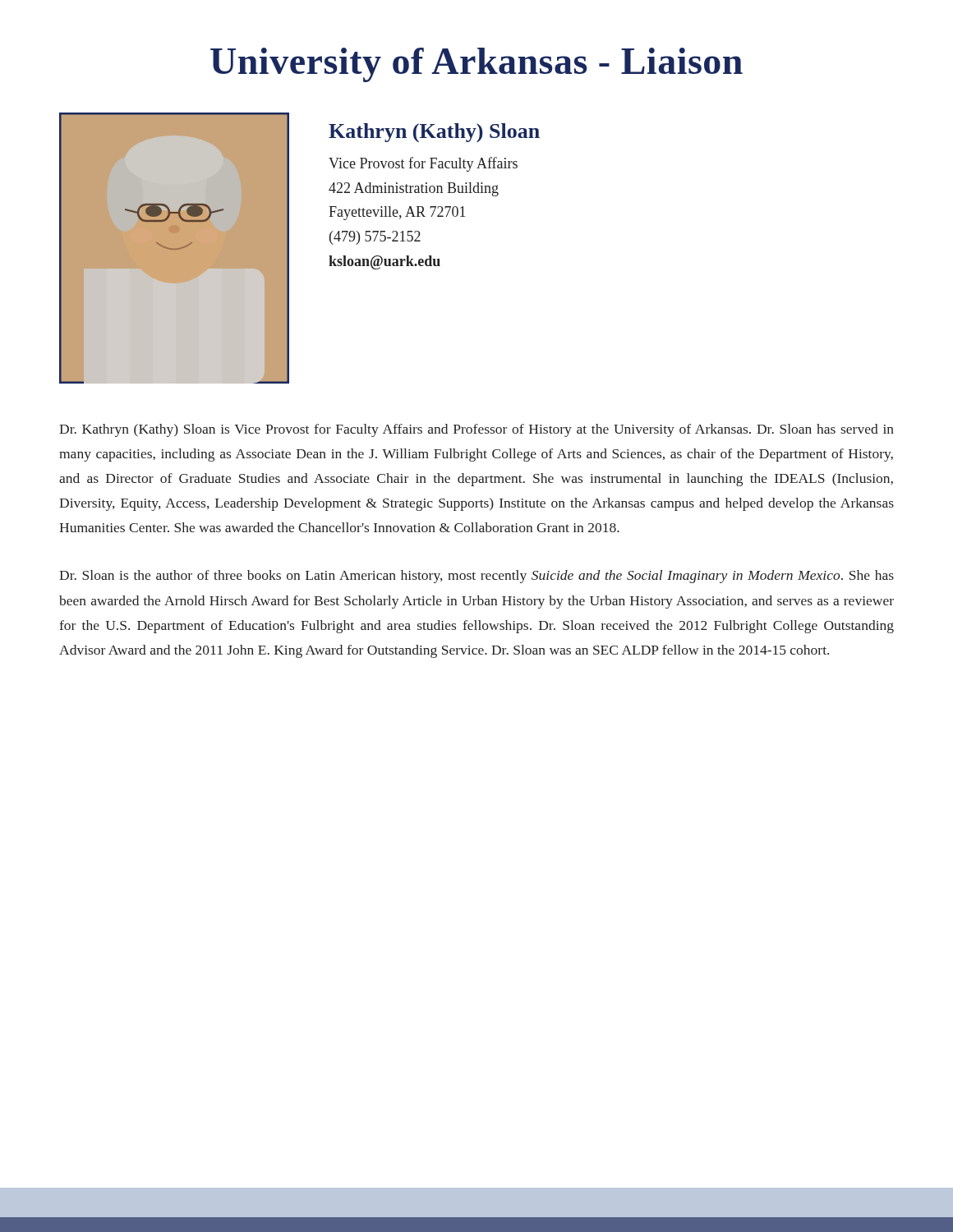Find the block on this page that starts "Dr. Kathryn (Kathy) Sloan is Vice Provost for"
Image resolution: width=953 pixels, height=1232 pixels.
click(x=476, y=478)
